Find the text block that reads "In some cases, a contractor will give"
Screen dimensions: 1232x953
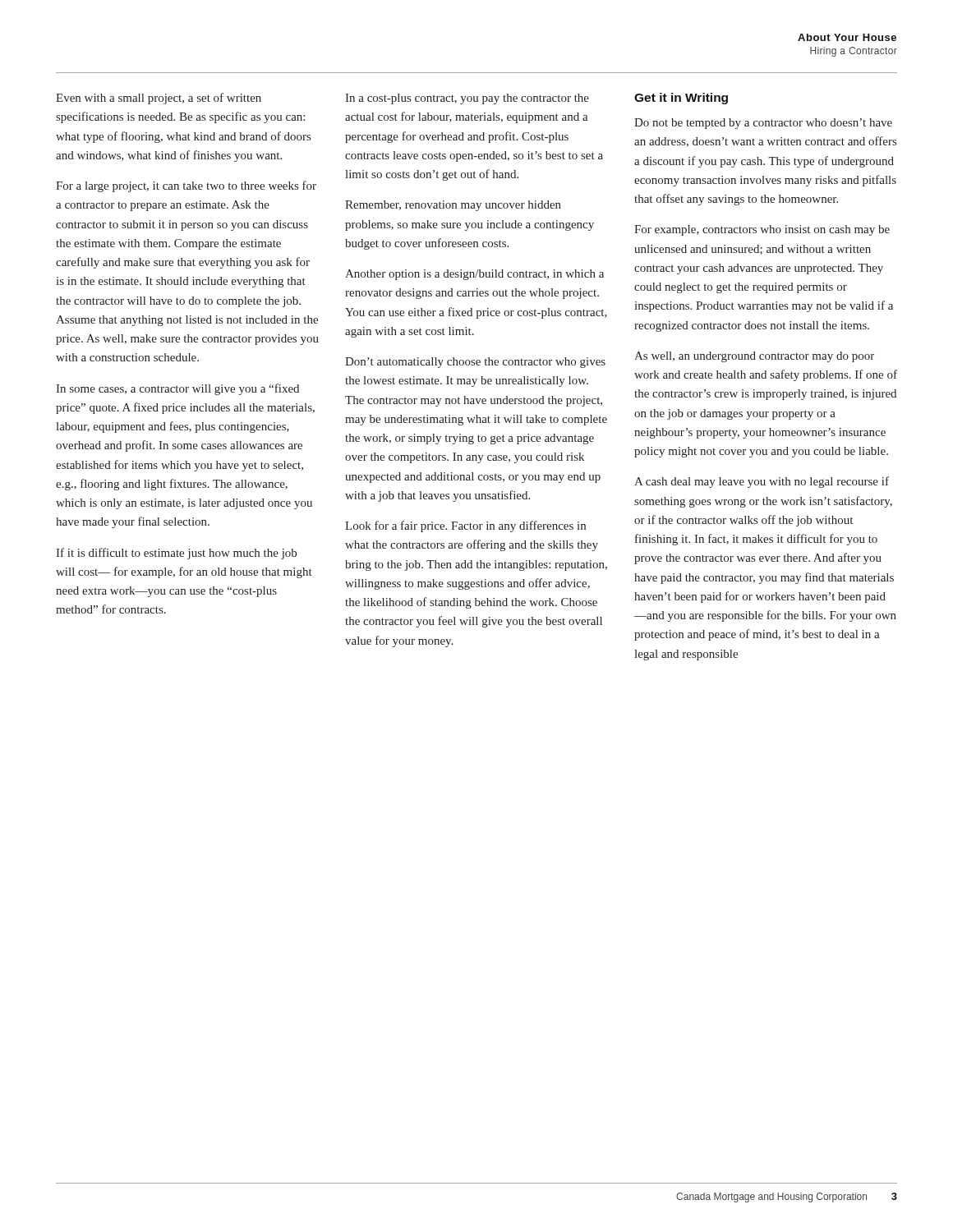[187, 455]
